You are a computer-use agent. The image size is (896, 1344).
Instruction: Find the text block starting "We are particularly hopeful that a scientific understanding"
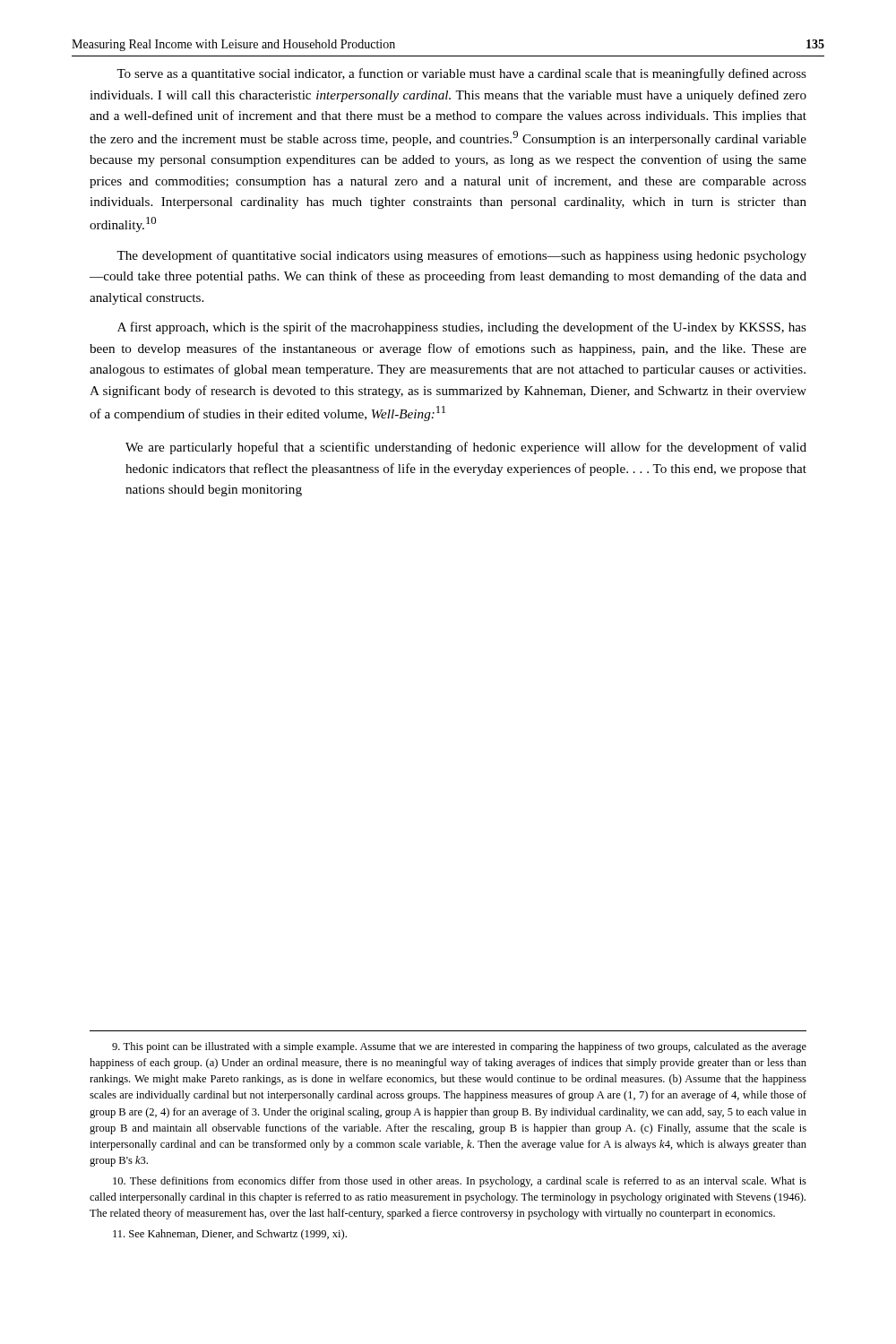click(466, 468)
